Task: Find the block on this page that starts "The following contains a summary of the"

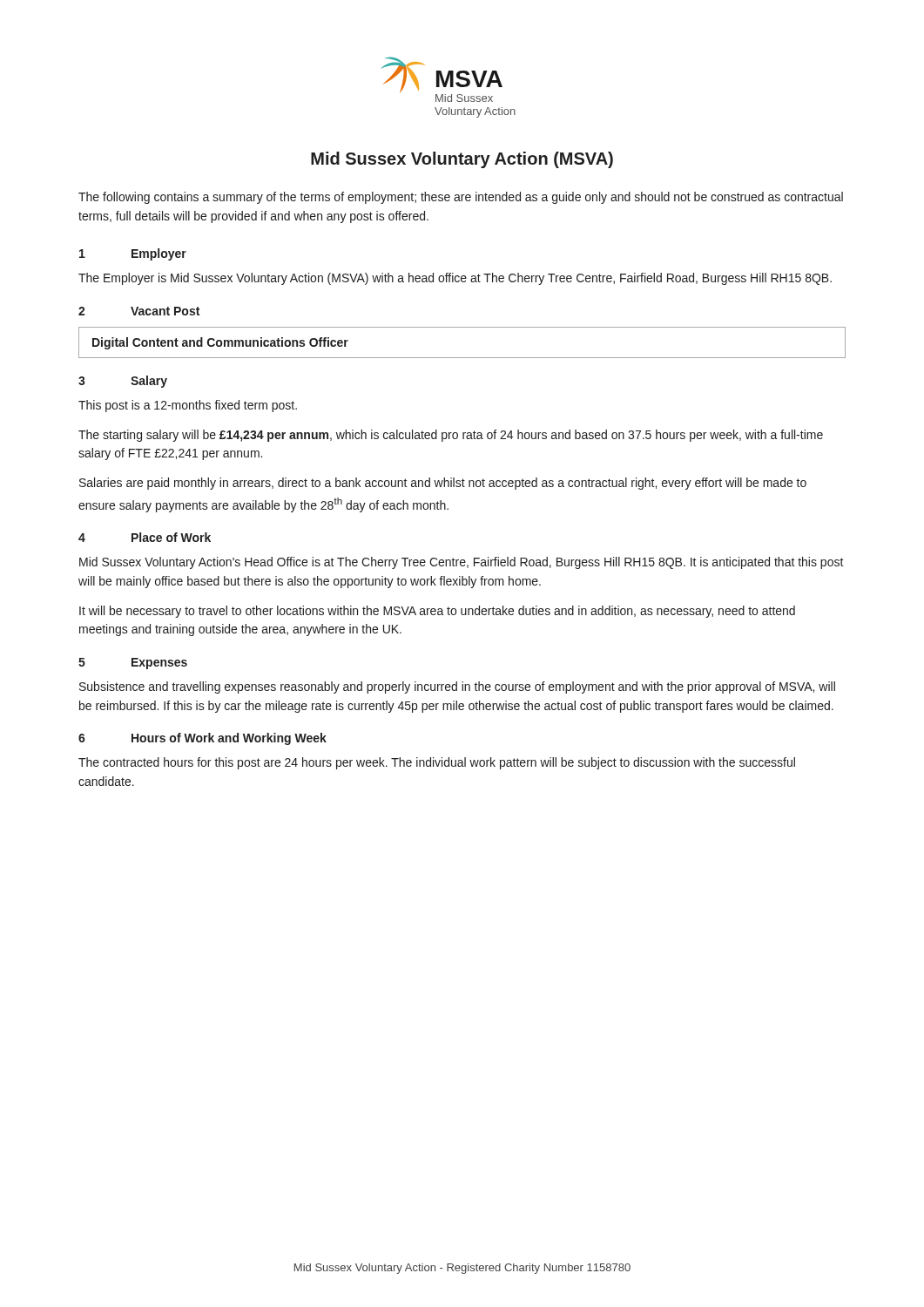Action: click(461, 206)
